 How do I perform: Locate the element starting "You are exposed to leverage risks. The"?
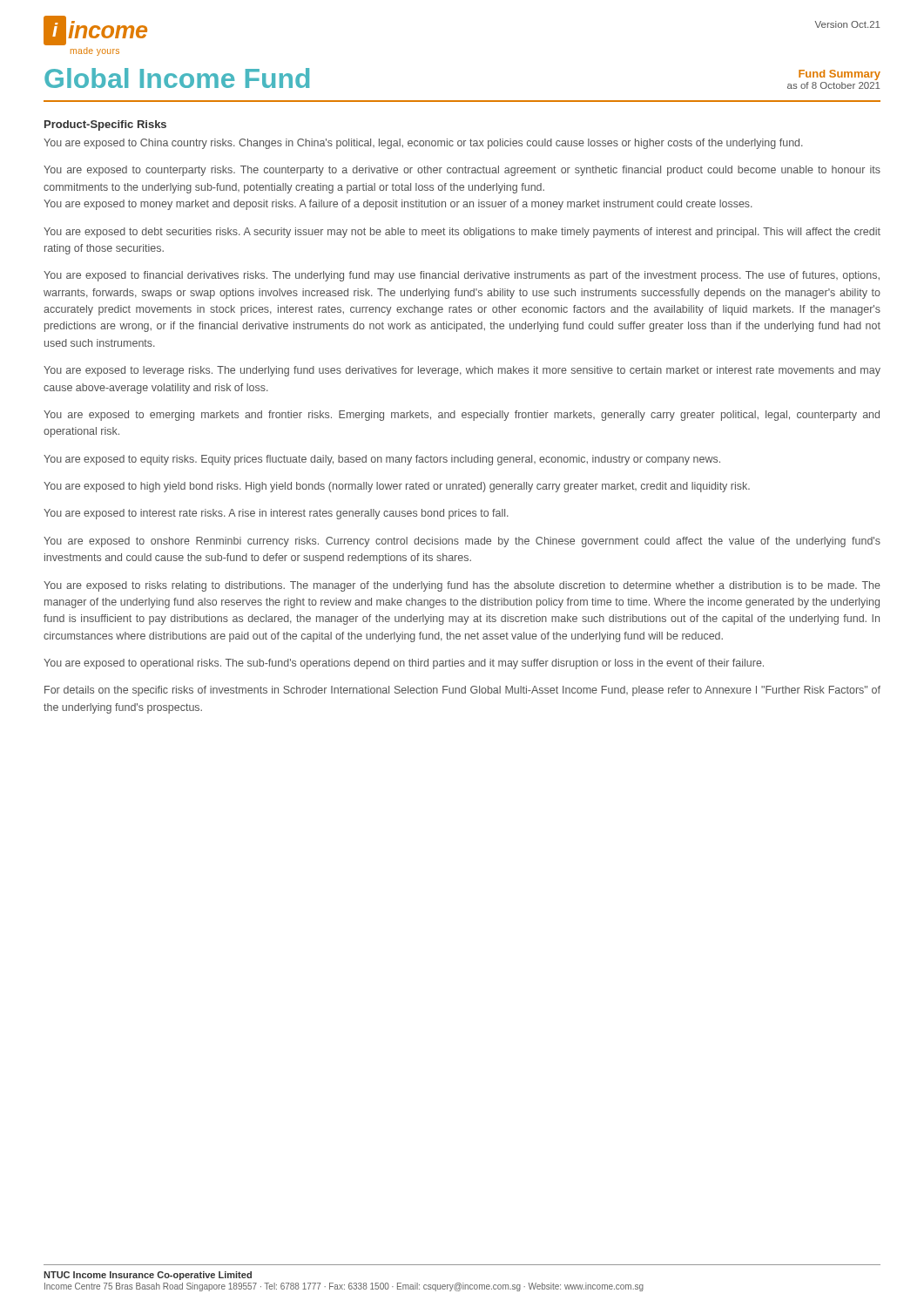click(x=462, y=379)
